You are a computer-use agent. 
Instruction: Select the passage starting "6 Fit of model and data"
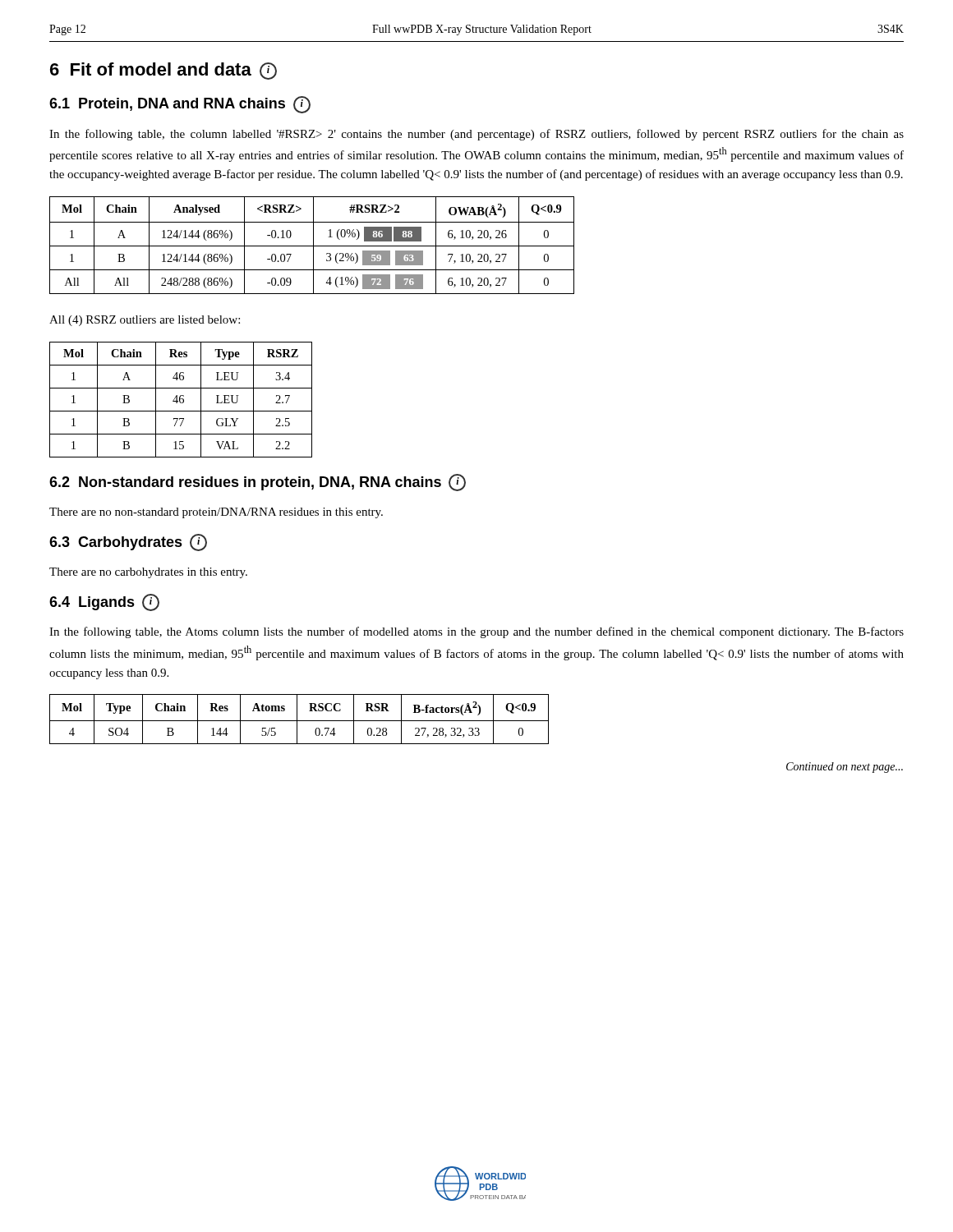coord(163,71)
